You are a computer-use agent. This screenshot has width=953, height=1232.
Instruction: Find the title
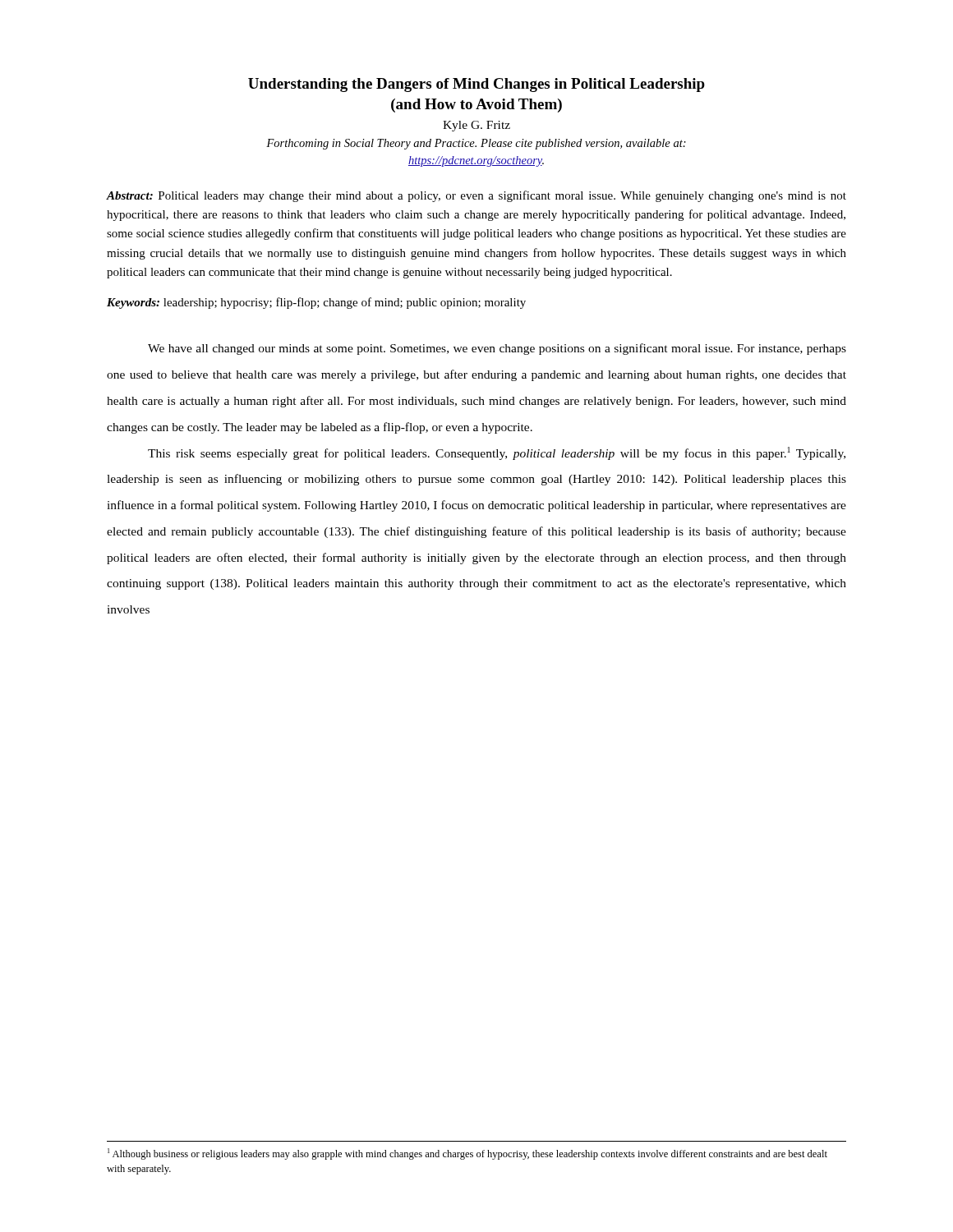coord(476,121)
